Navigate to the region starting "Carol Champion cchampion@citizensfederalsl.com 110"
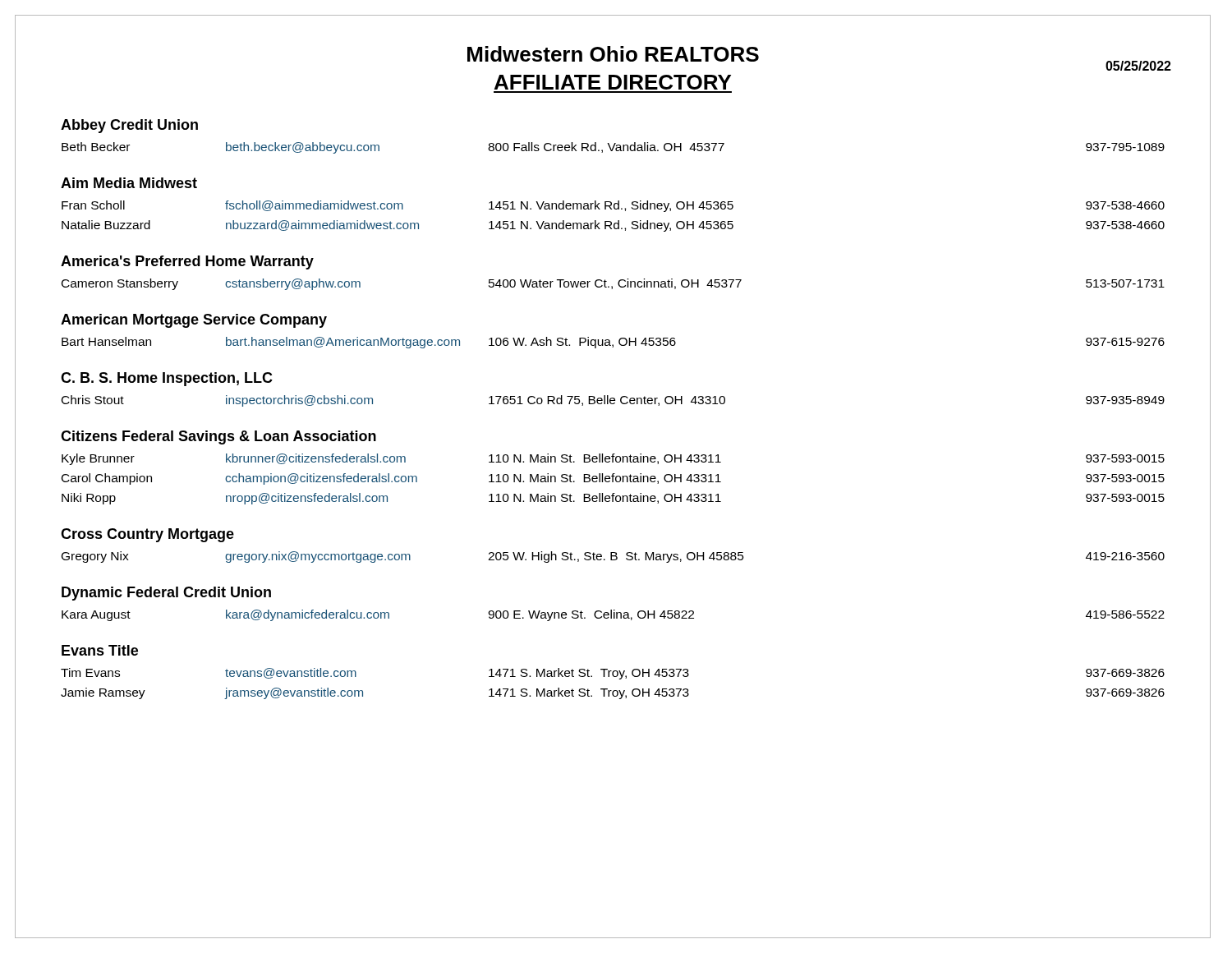The image size is (1232, 953). pyautogui.click(x=613, y=478)
